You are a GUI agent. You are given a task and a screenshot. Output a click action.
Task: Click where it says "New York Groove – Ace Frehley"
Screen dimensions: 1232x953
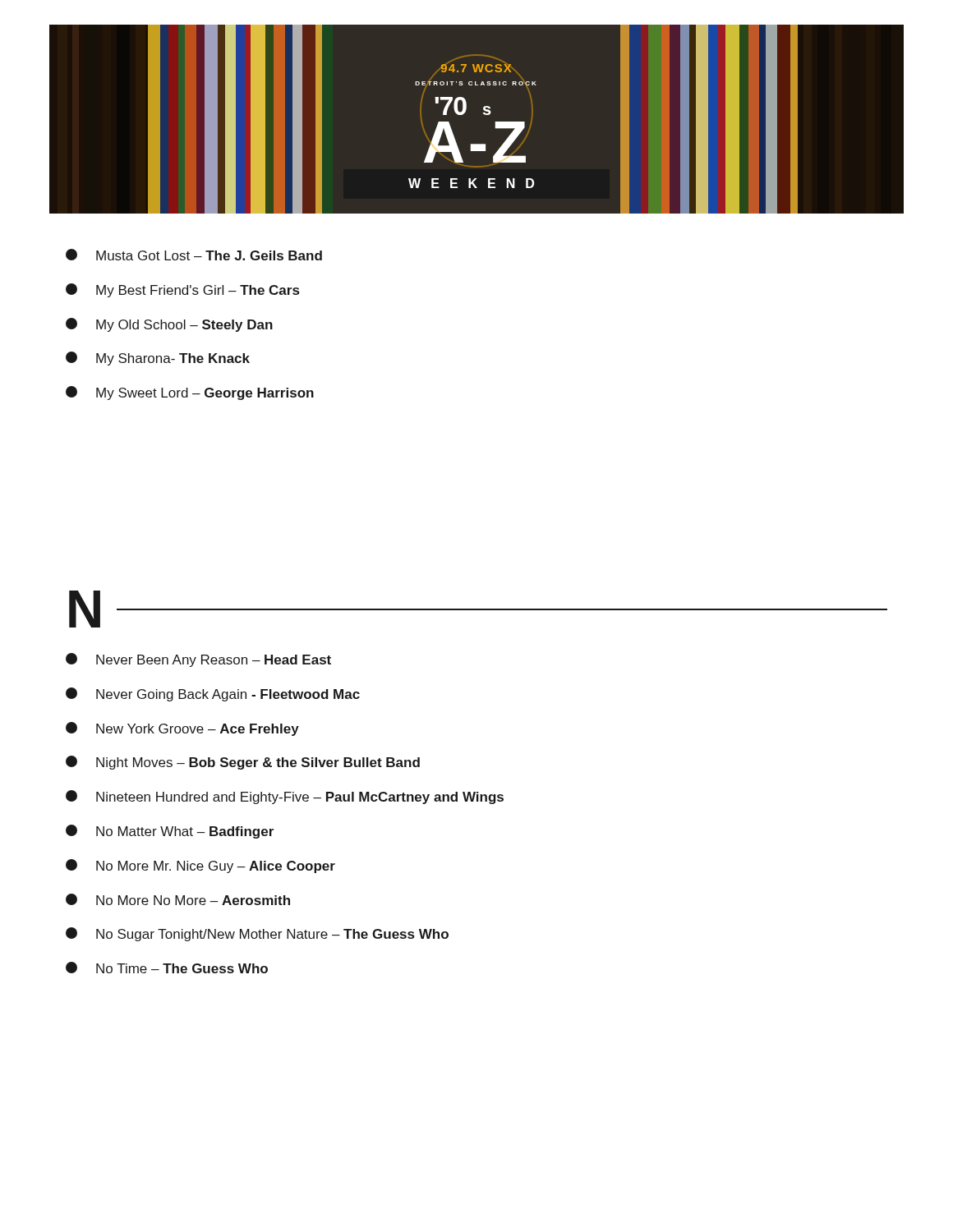coord(182,729)
